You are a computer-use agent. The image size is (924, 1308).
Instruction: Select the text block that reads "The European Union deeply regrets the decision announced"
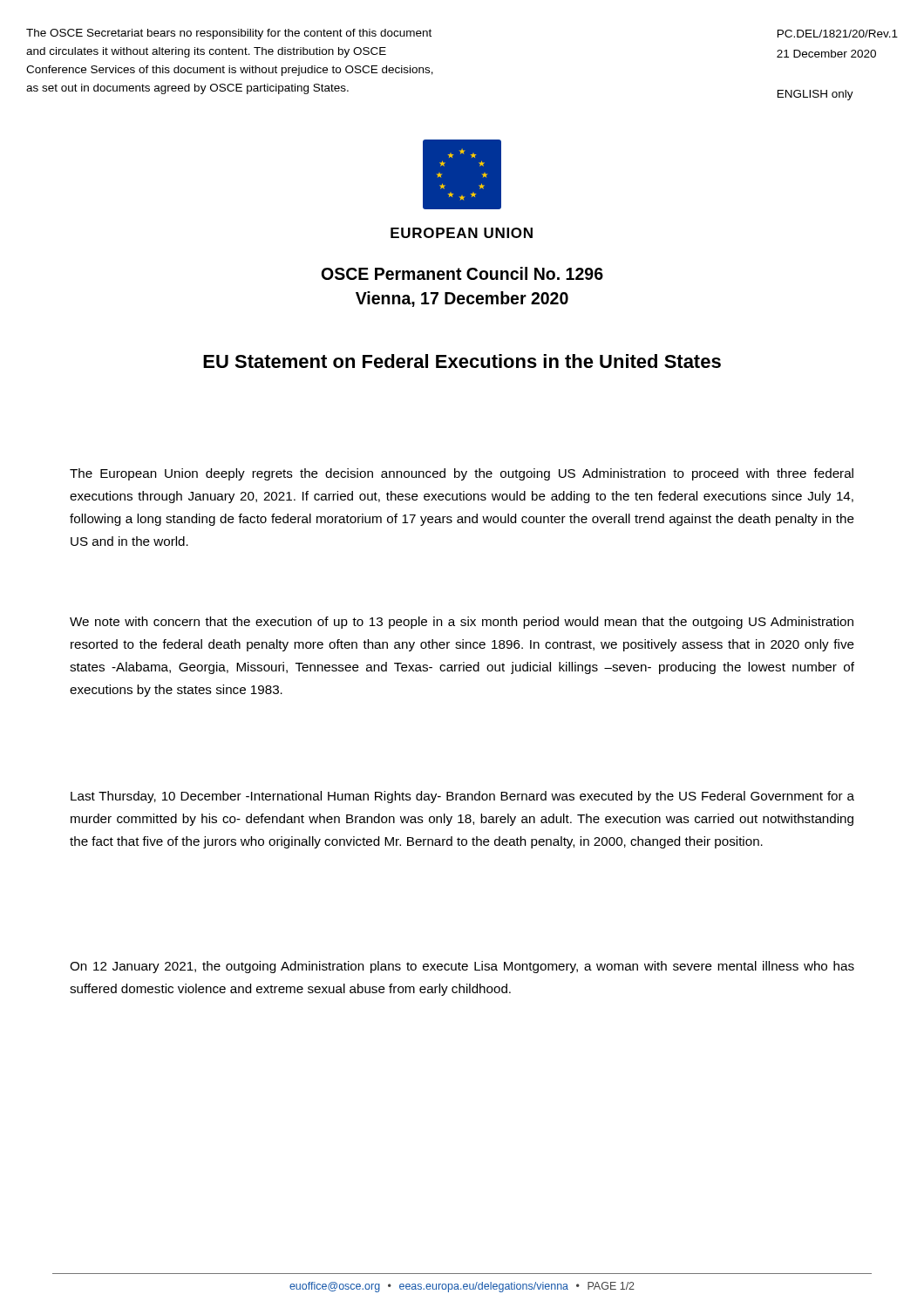[x=462, y=507]
